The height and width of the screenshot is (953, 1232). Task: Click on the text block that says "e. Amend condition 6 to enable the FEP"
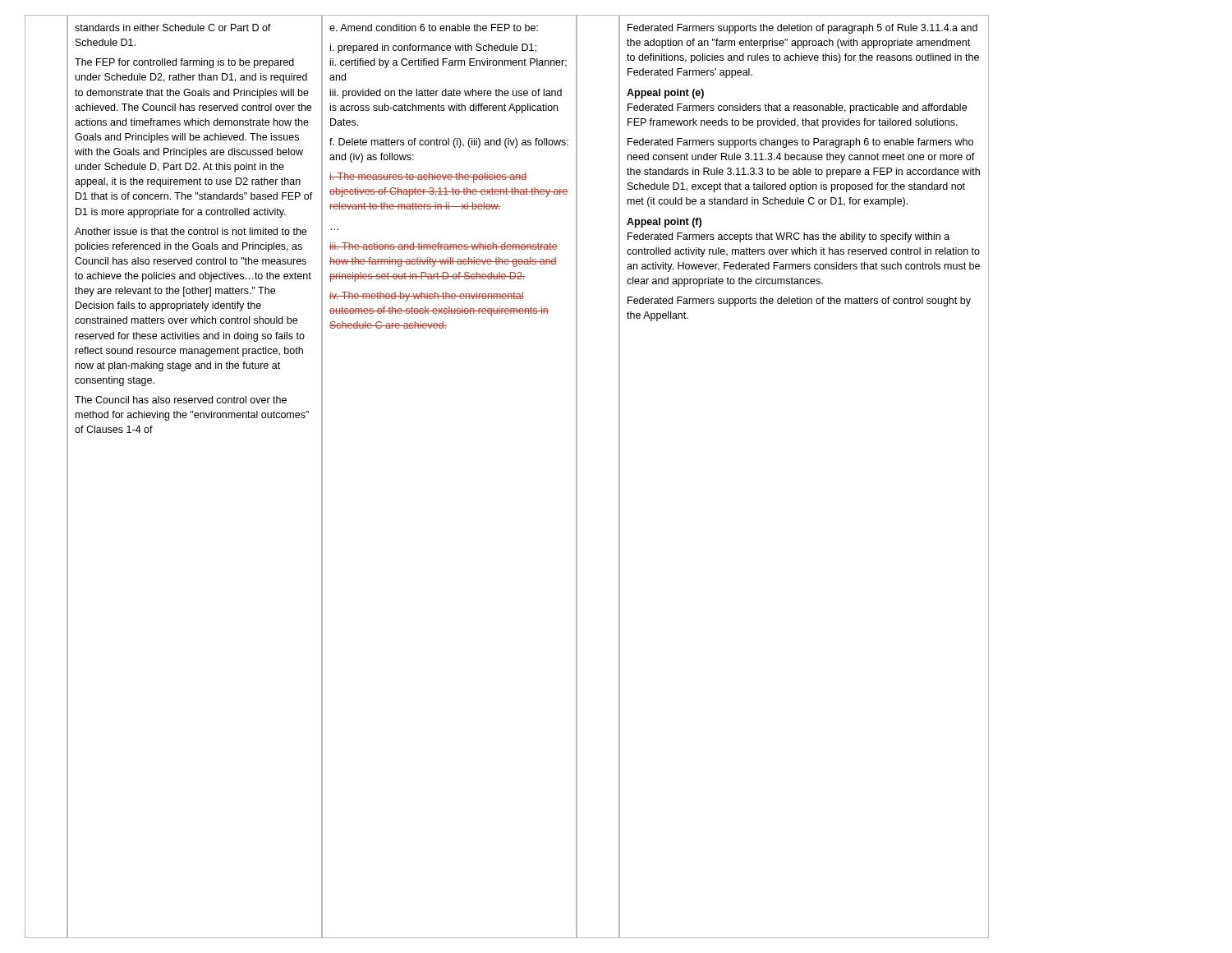tap(449, 177)
